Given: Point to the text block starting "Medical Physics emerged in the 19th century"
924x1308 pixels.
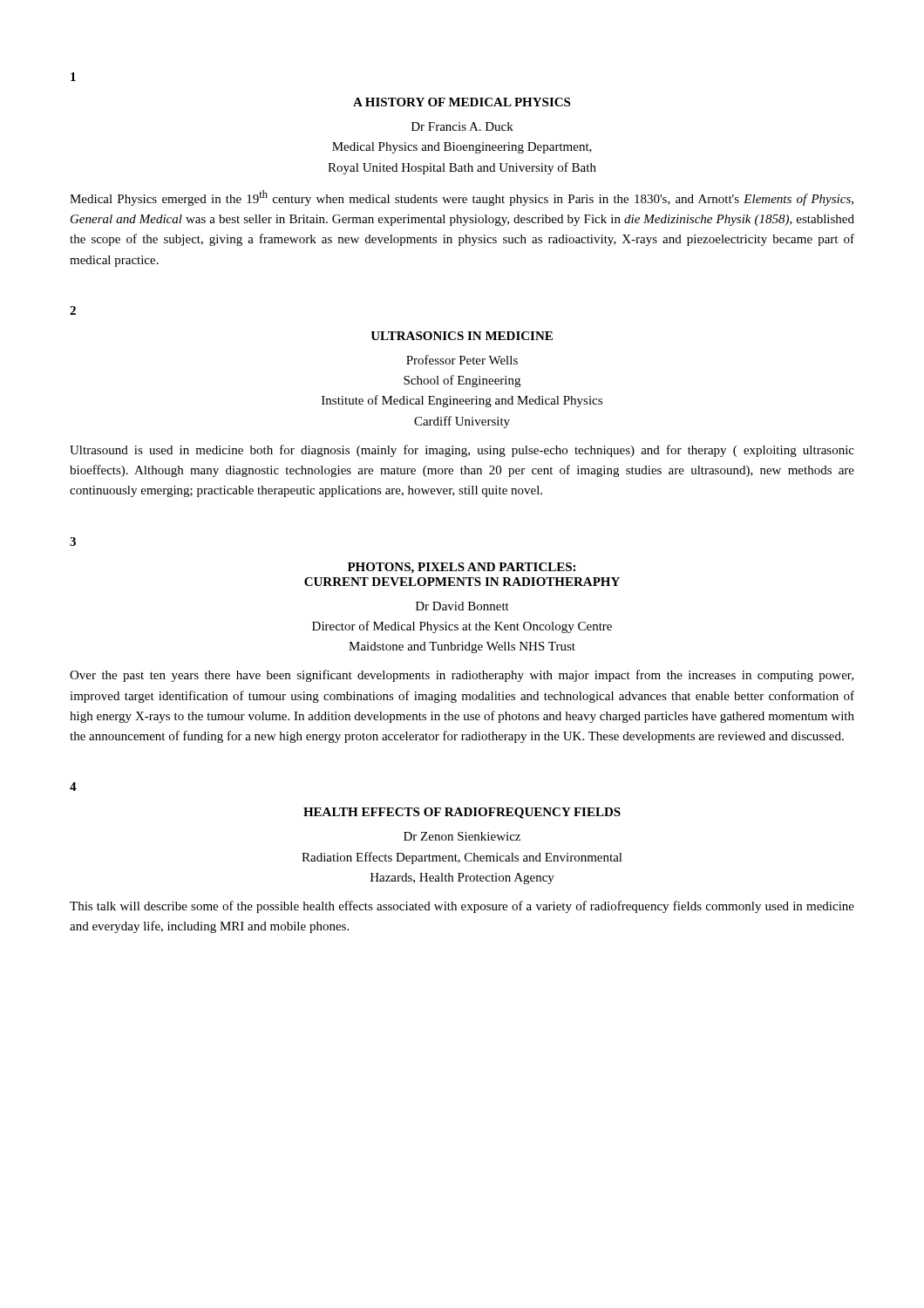Looking at the screenshot, I should point(462,227).
